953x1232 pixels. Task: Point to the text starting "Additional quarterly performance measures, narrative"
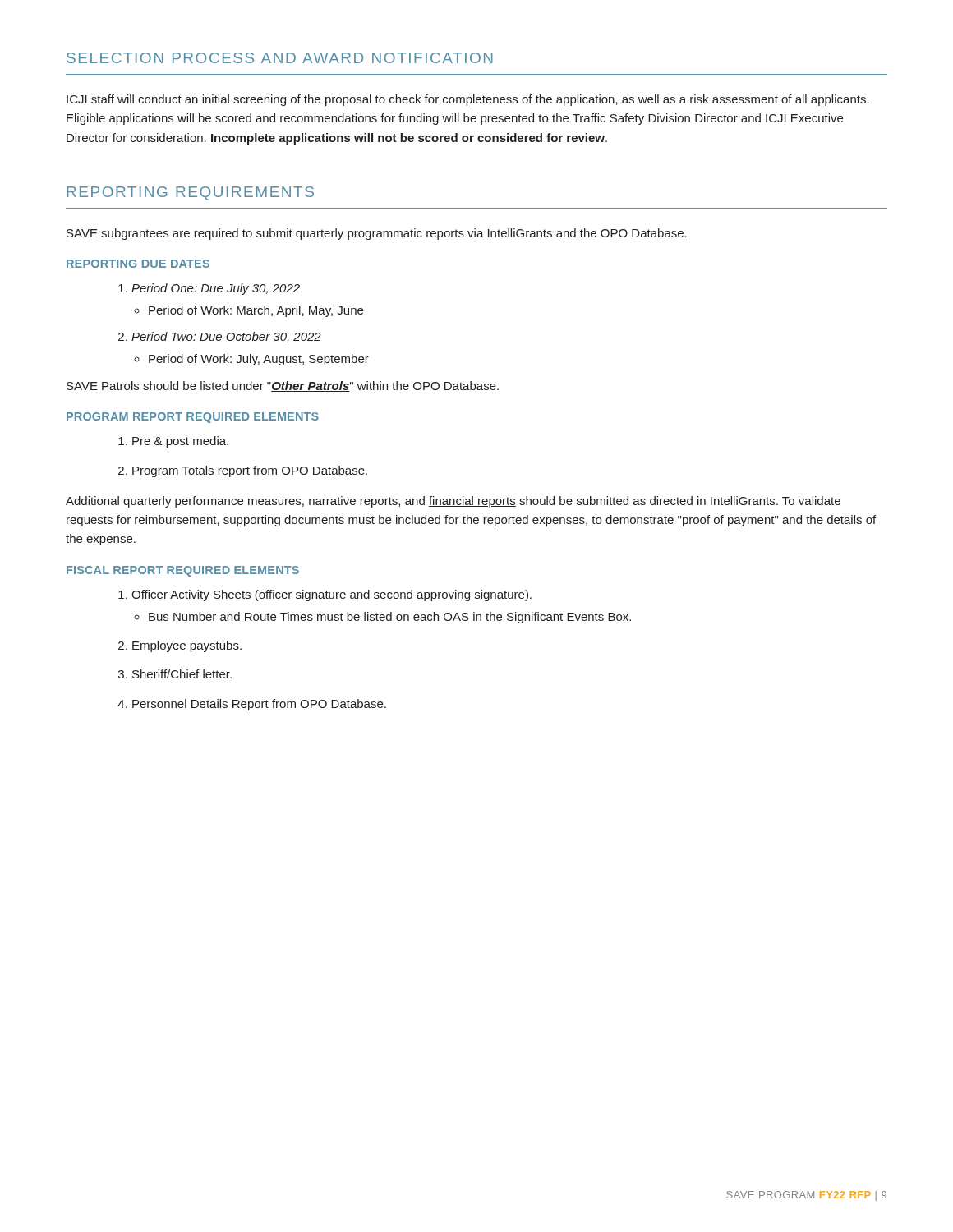coord(471,519)
